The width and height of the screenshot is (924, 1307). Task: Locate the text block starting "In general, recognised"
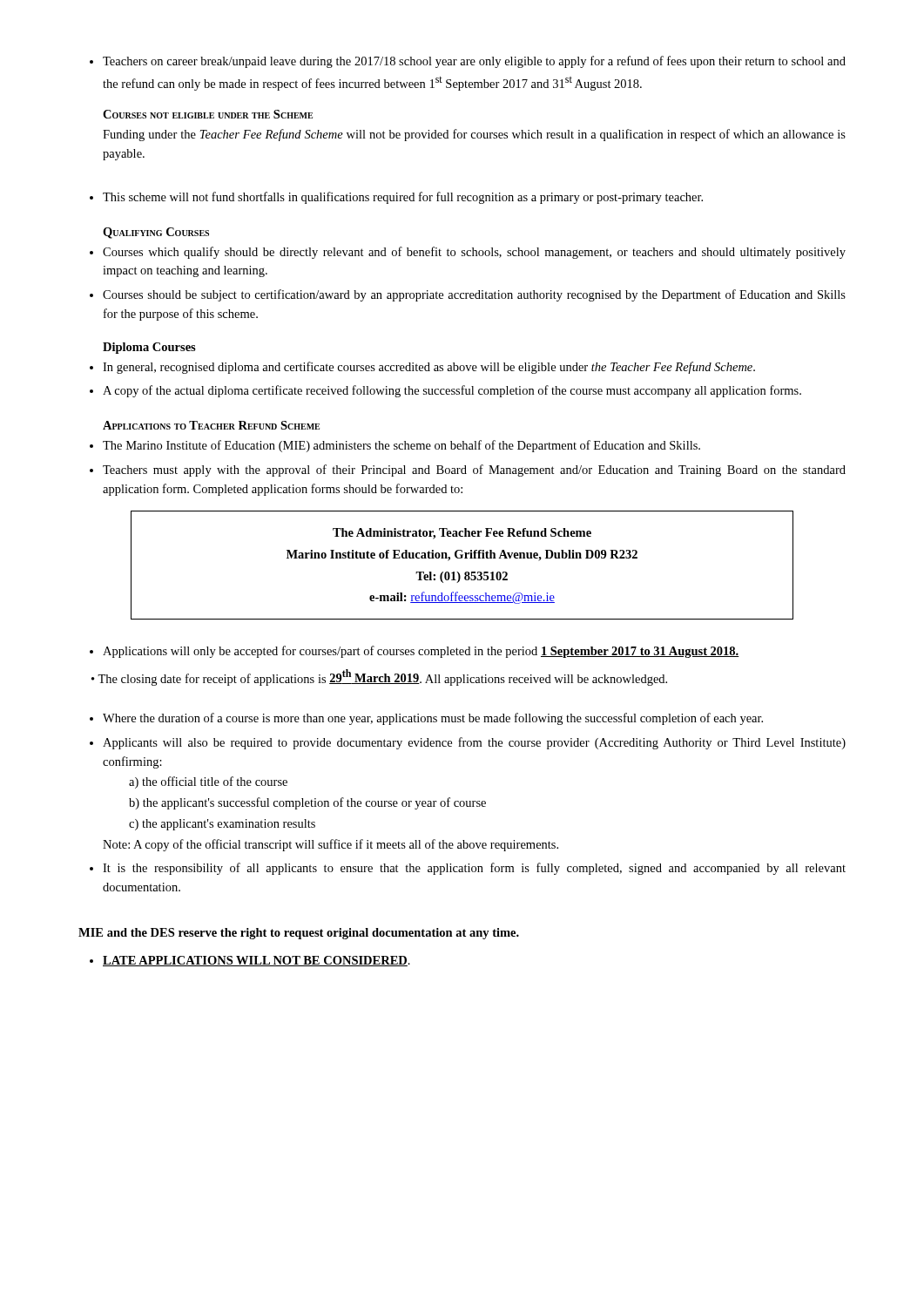pos(462,367)
